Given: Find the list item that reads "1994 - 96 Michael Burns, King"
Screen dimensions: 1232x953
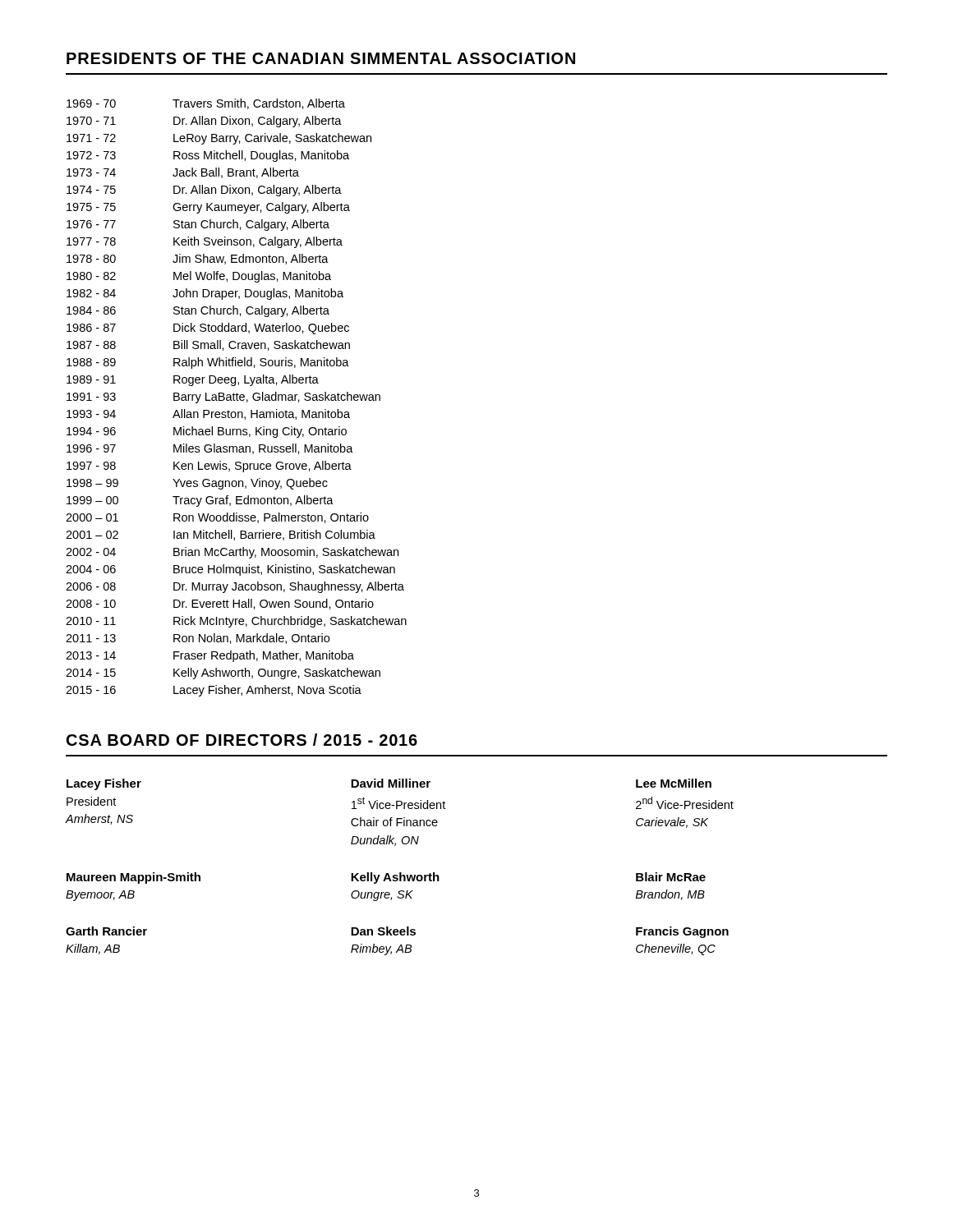Looking at the screenshot, I should click(207, 432).
